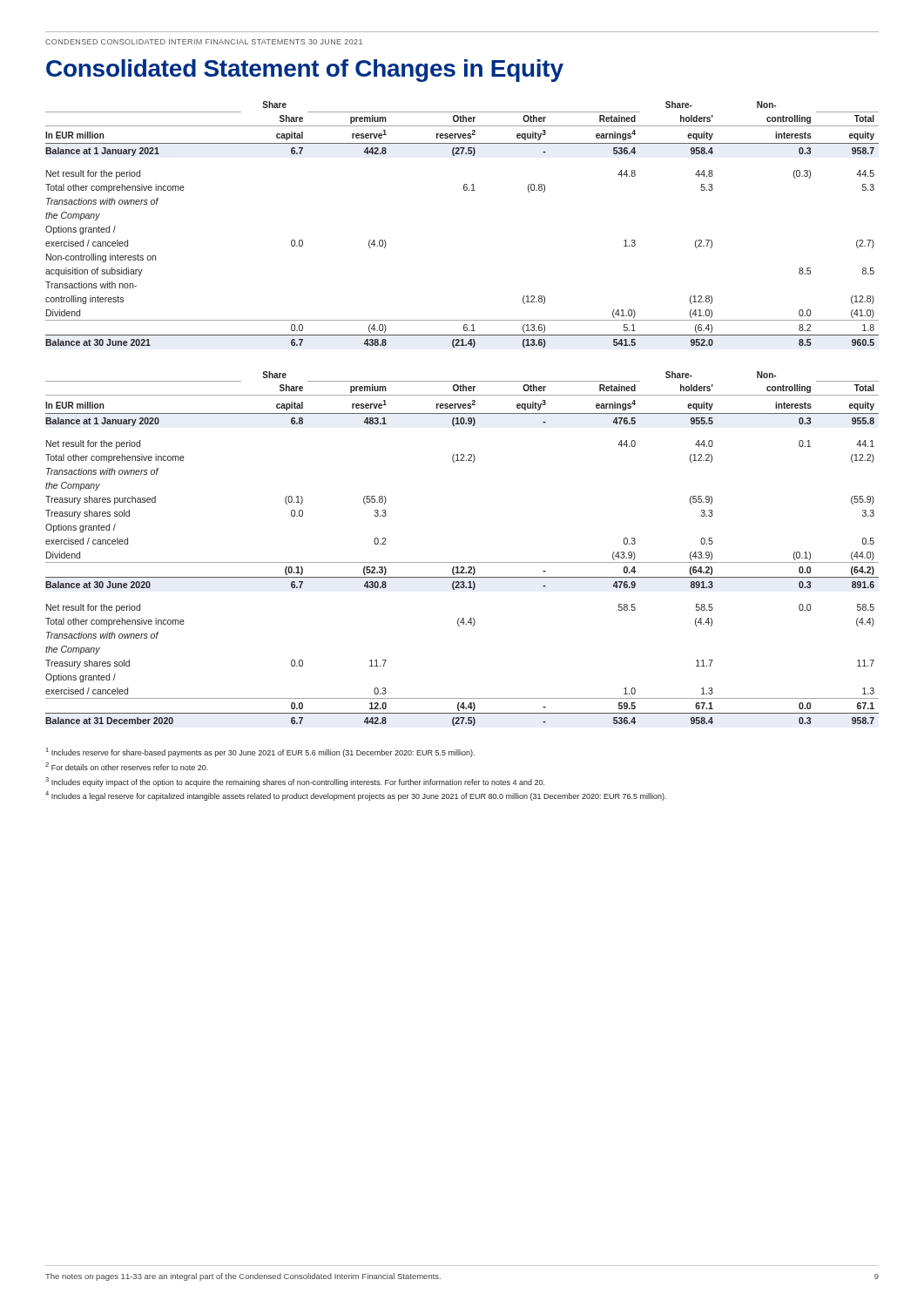The height and width of the screenshot is (1307, 924).
Task: Locate the footnote containing "2 For details on"
Action: [127, 766]
